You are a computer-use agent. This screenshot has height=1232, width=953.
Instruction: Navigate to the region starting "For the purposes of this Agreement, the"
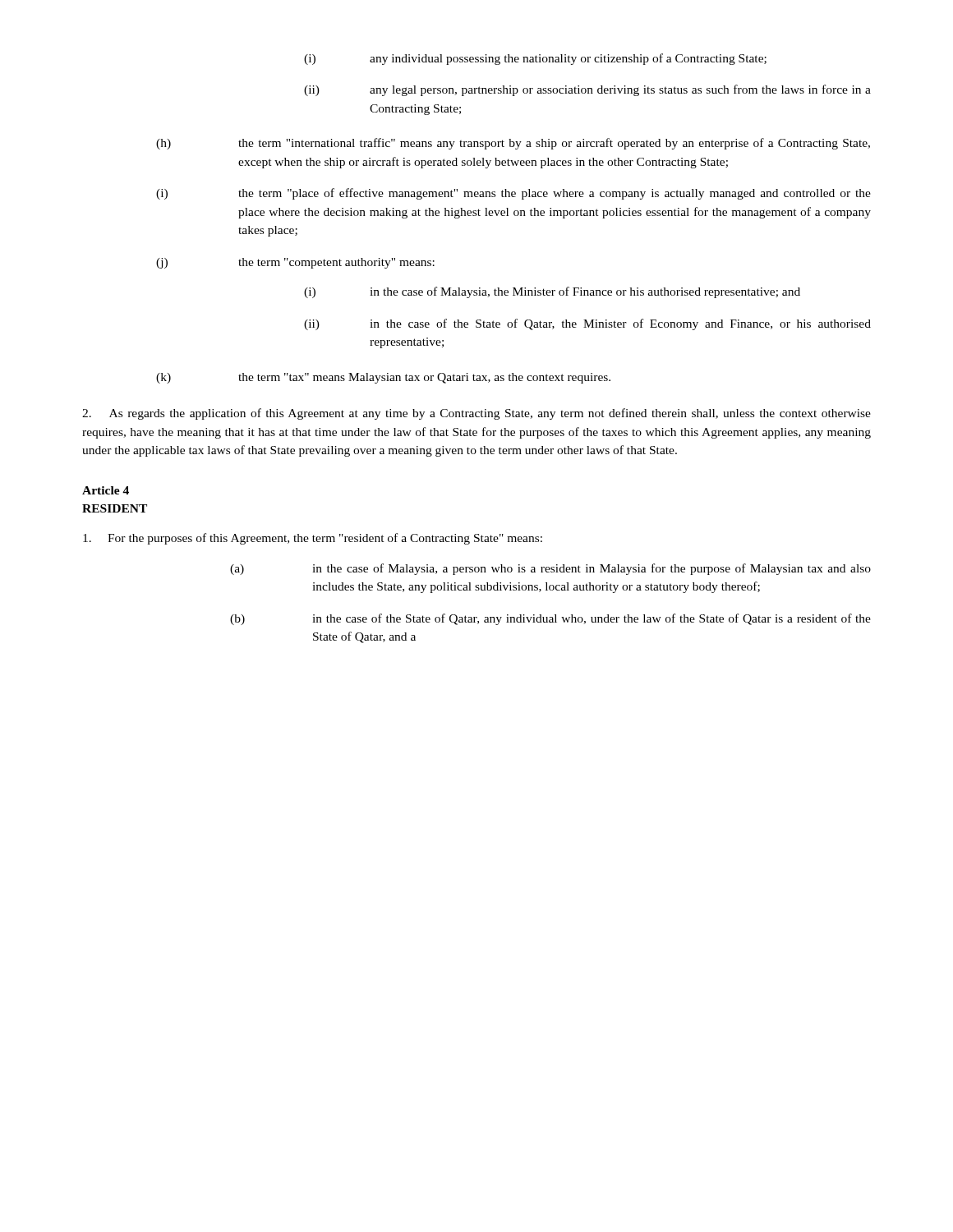pyautogui.click(x=313, y=538)
